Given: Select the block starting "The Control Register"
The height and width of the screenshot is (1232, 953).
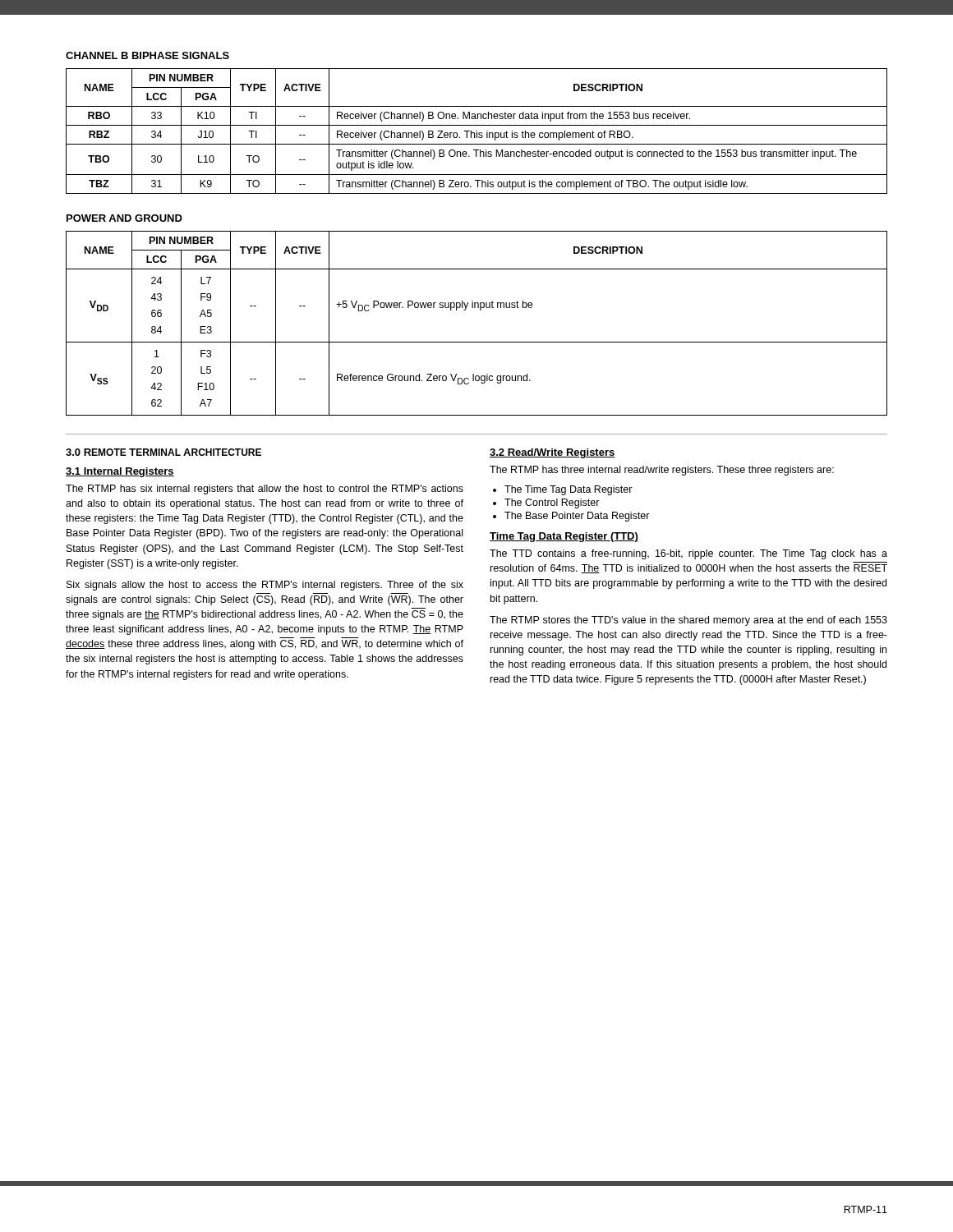Looking at the screenshot, I should click(552, 503).
